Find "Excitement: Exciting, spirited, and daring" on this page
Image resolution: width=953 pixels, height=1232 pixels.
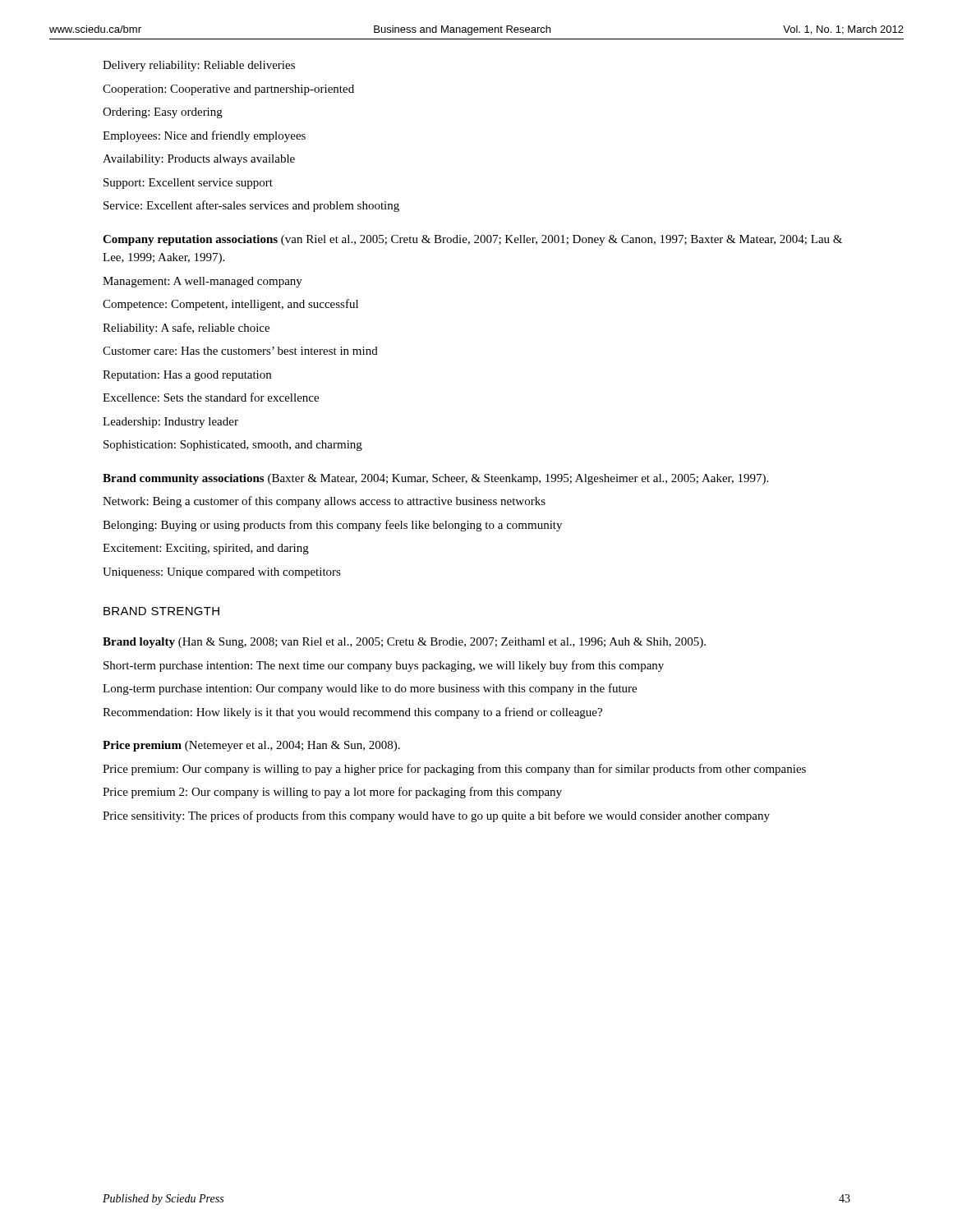(206, 548)
